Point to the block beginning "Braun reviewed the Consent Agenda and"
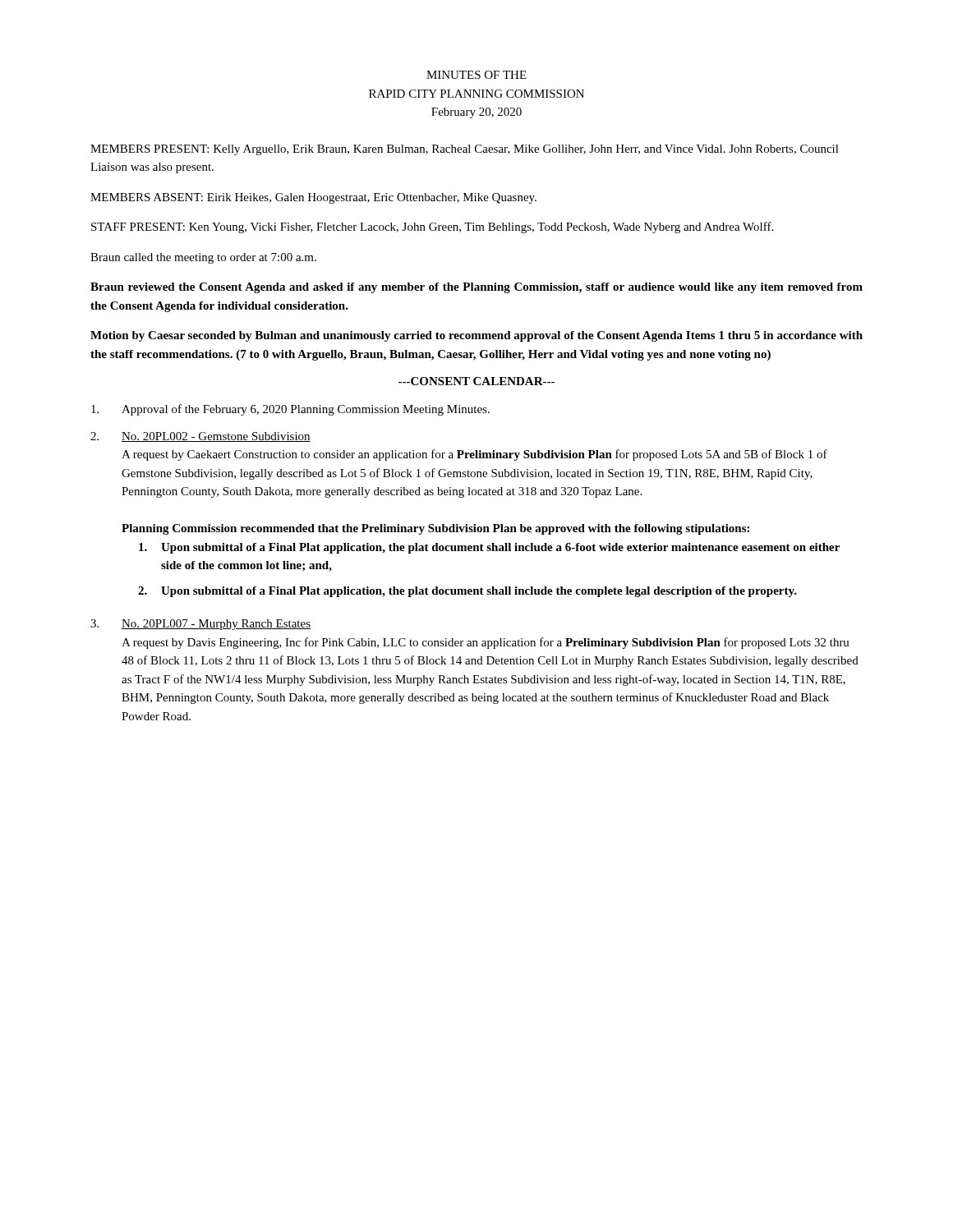Viewport: 953px width, 1232px height. (x=476, y=296)
